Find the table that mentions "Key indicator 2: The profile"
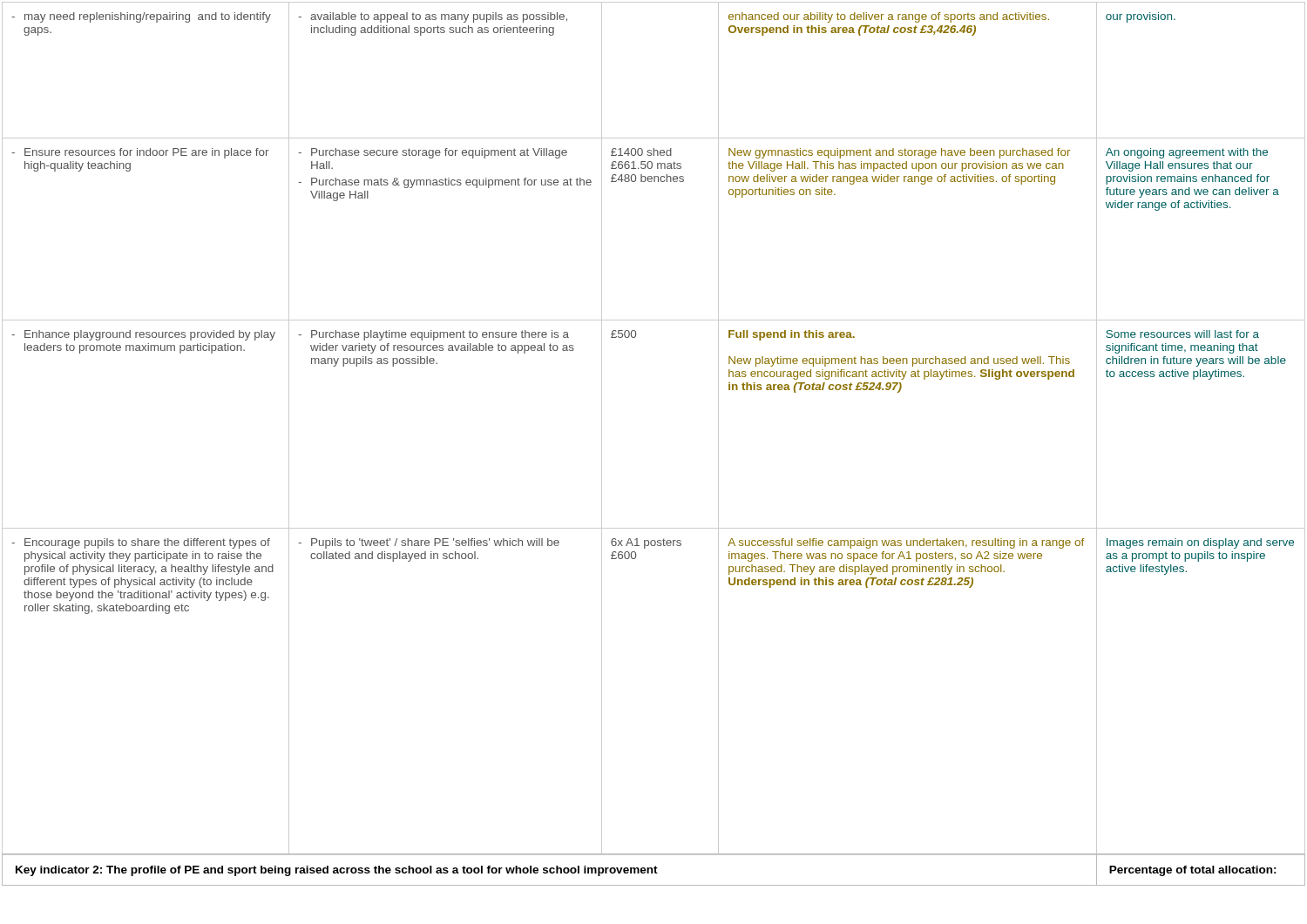Screen dimensions: 924x1307 click(x=654, y=870)
